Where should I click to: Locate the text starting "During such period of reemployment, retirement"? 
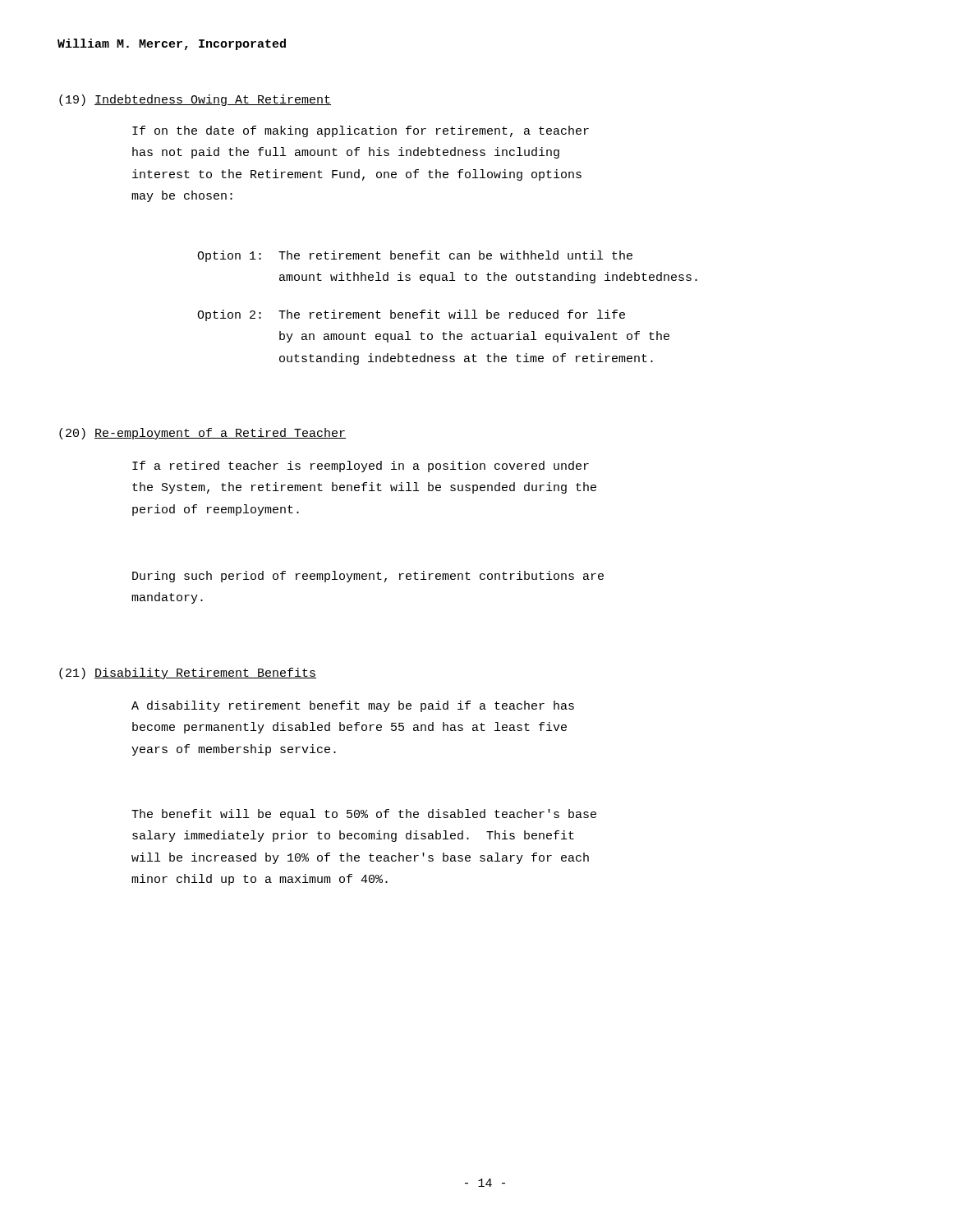click(368, 588)
